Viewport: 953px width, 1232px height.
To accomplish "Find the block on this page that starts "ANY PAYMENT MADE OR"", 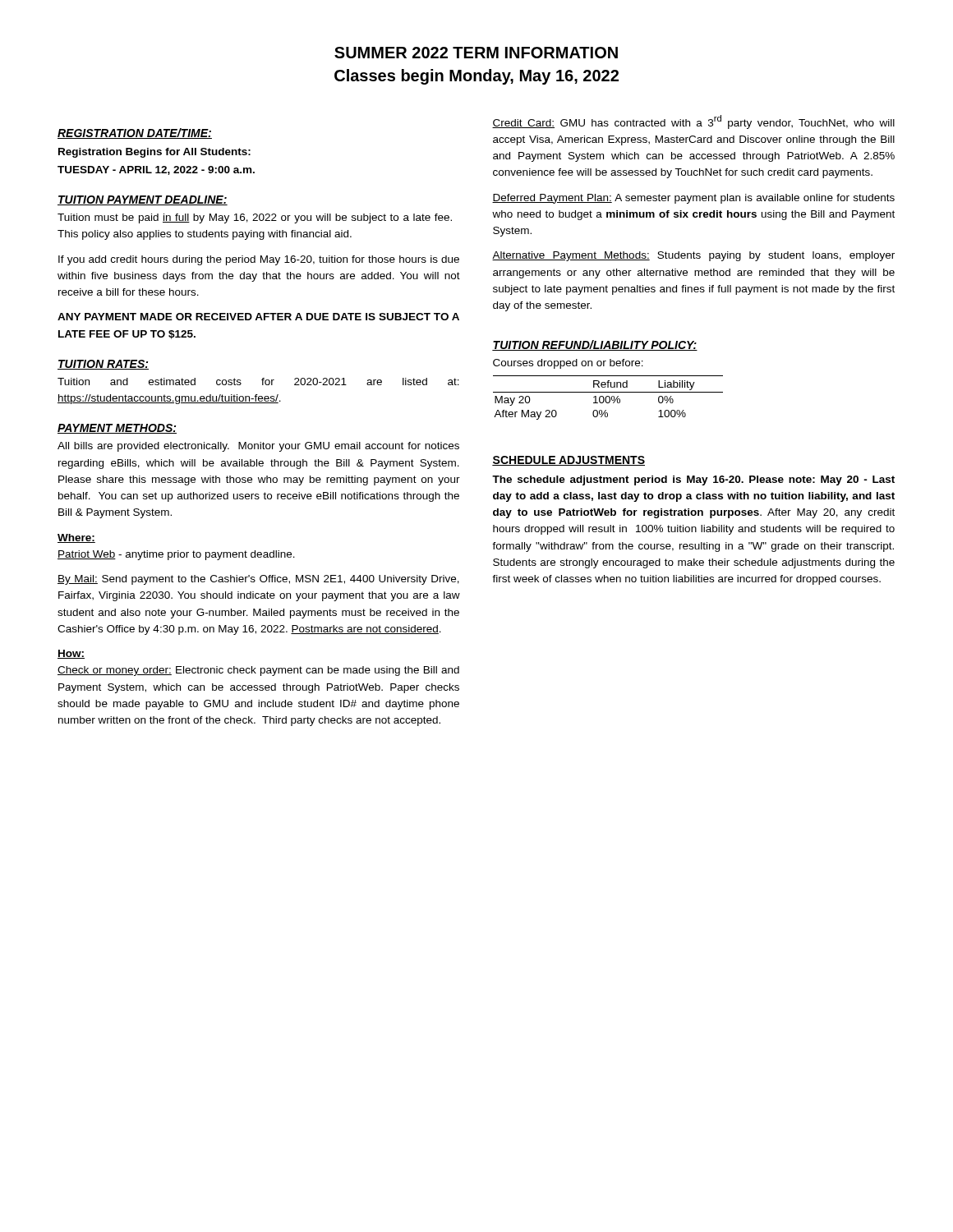I will coord(259,326).
